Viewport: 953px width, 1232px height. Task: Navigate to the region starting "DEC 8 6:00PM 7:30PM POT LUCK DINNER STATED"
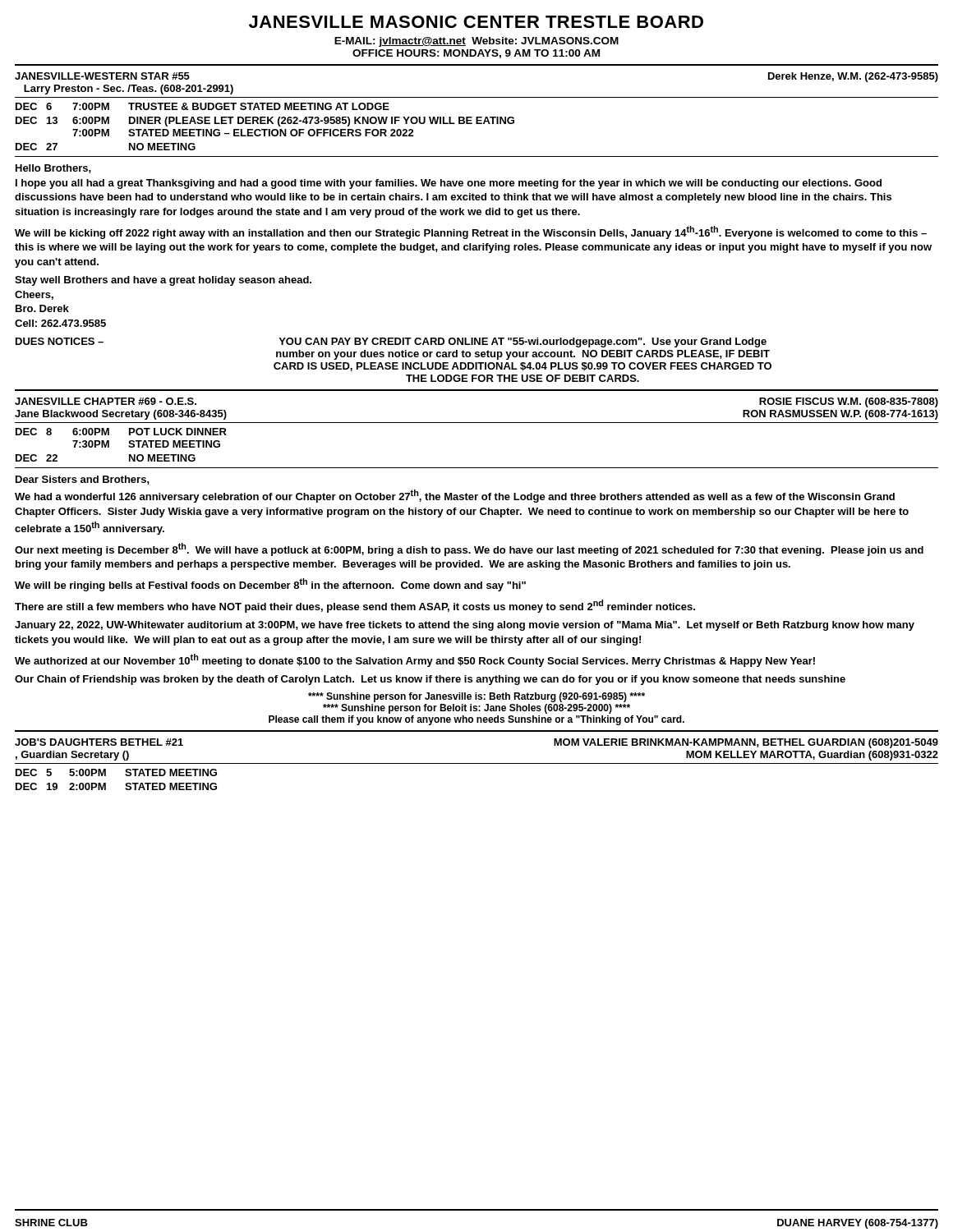pyautogui.click(x=30, y=432)
